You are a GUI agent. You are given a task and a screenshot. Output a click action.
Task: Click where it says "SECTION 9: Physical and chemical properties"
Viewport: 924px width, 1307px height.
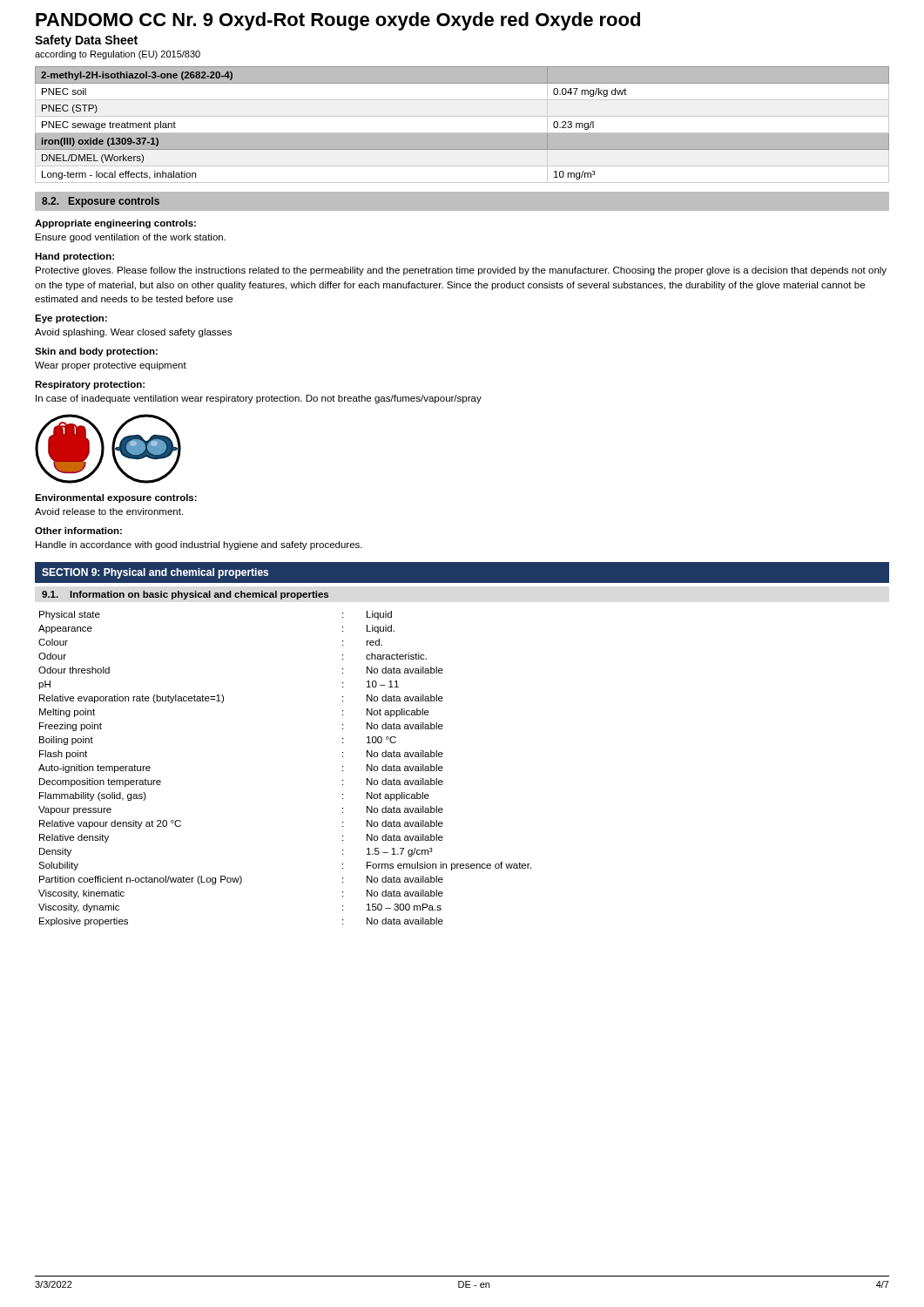click(155, 573)
